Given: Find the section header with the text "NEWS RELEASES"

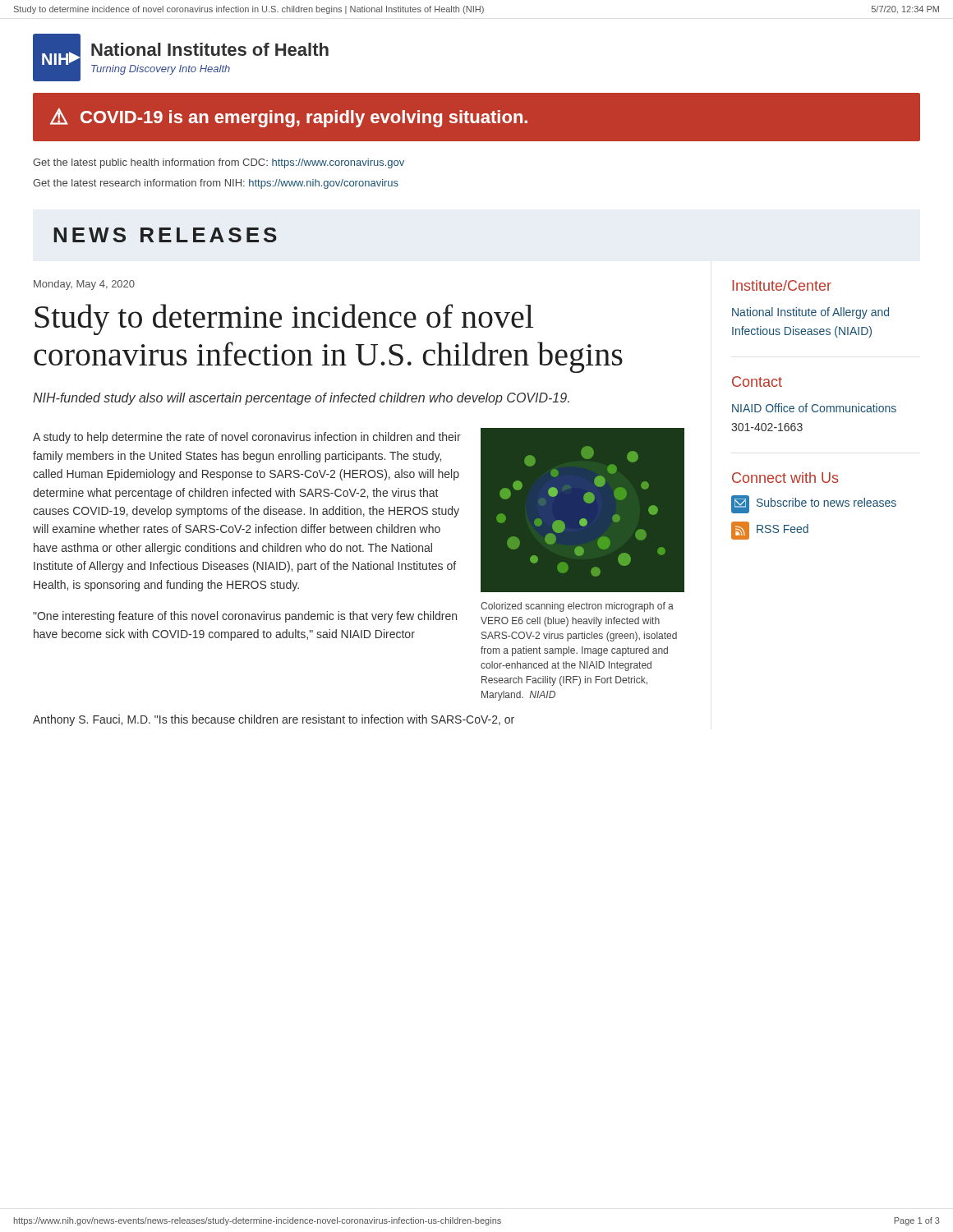Looking at the screenshot, I should pyautogui.click(x=167, y=235).
